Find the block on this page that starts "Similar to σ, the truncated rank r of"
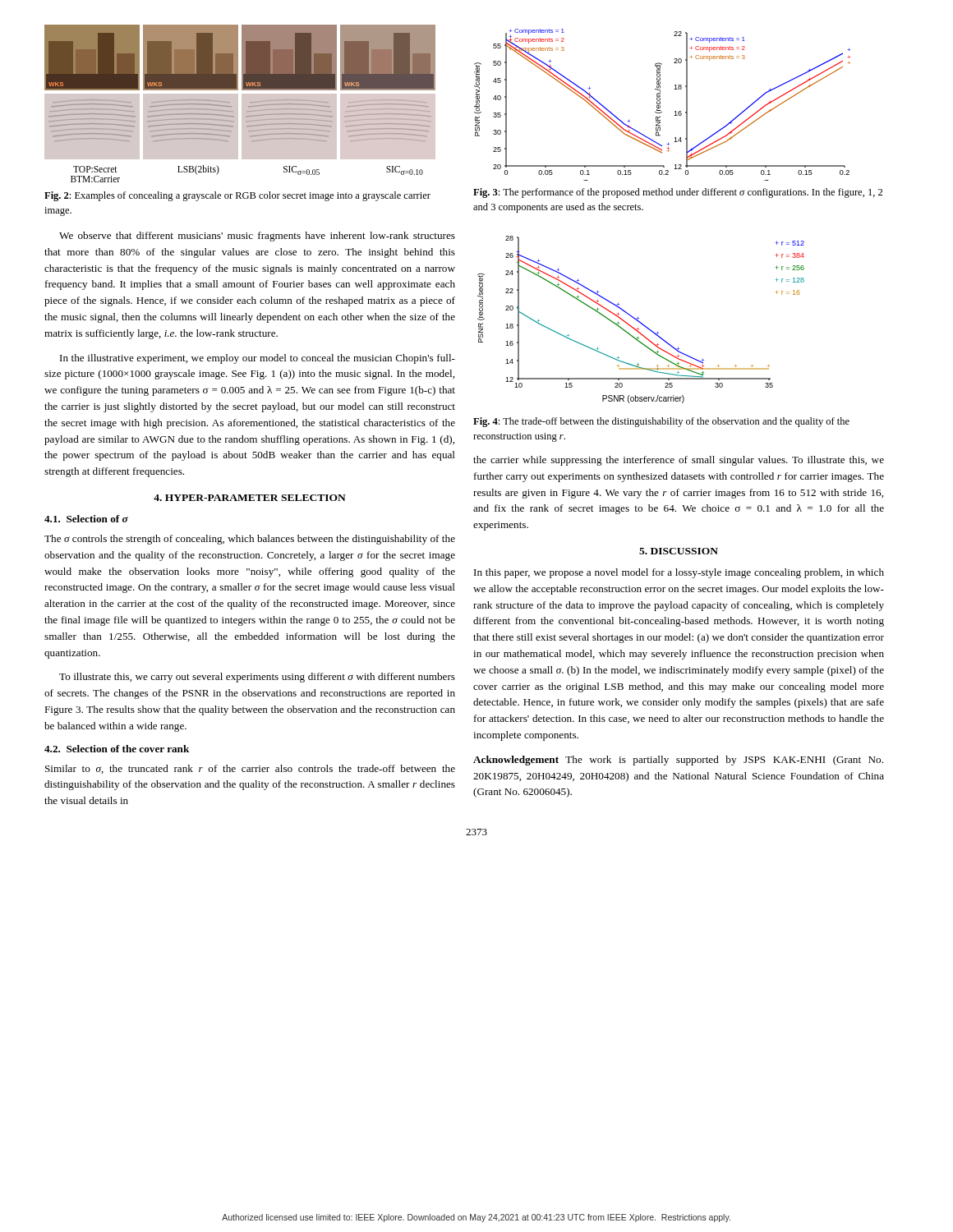 coord(250,784)
